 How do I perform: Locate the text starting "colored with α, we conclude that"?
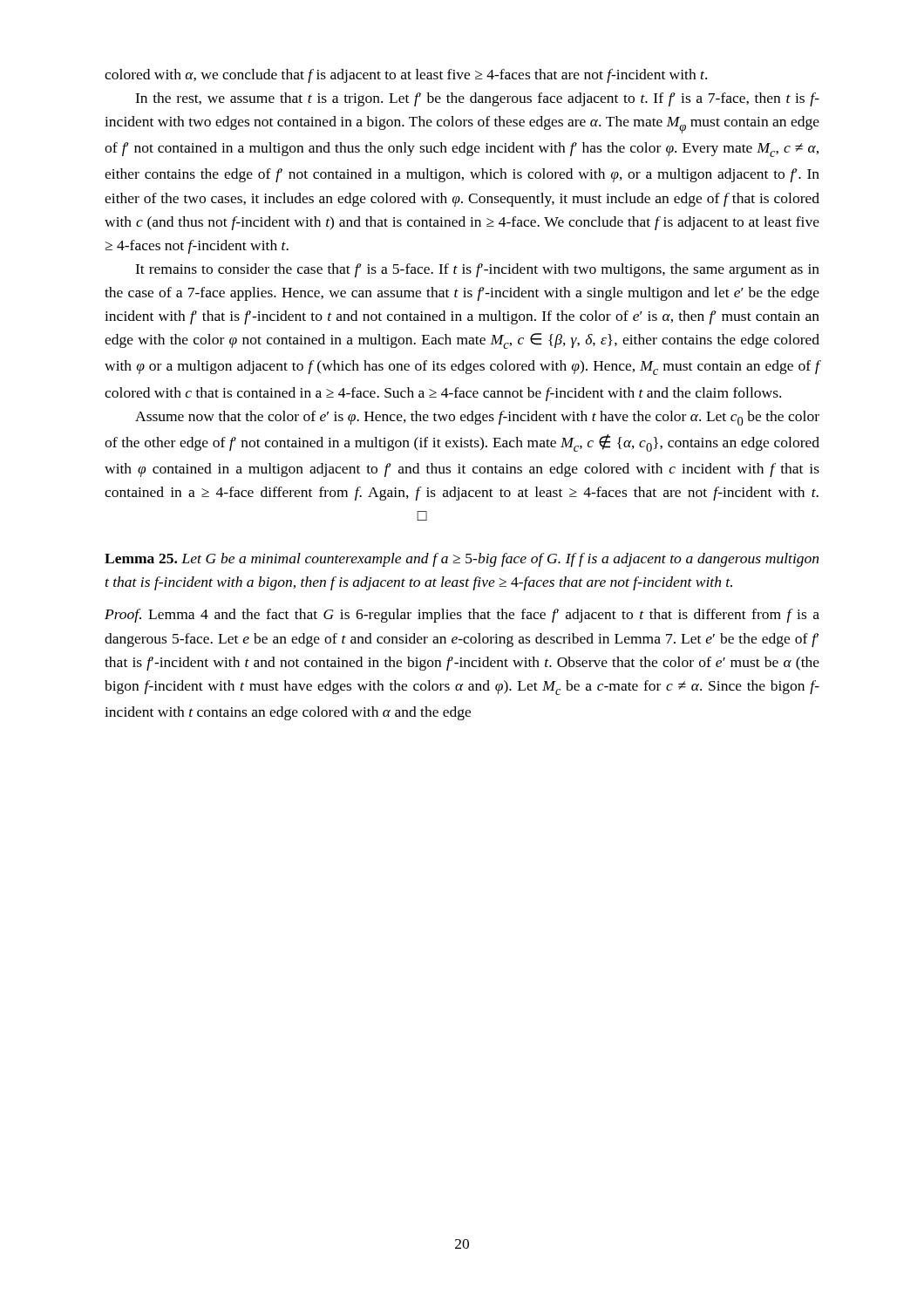point(462,295)
